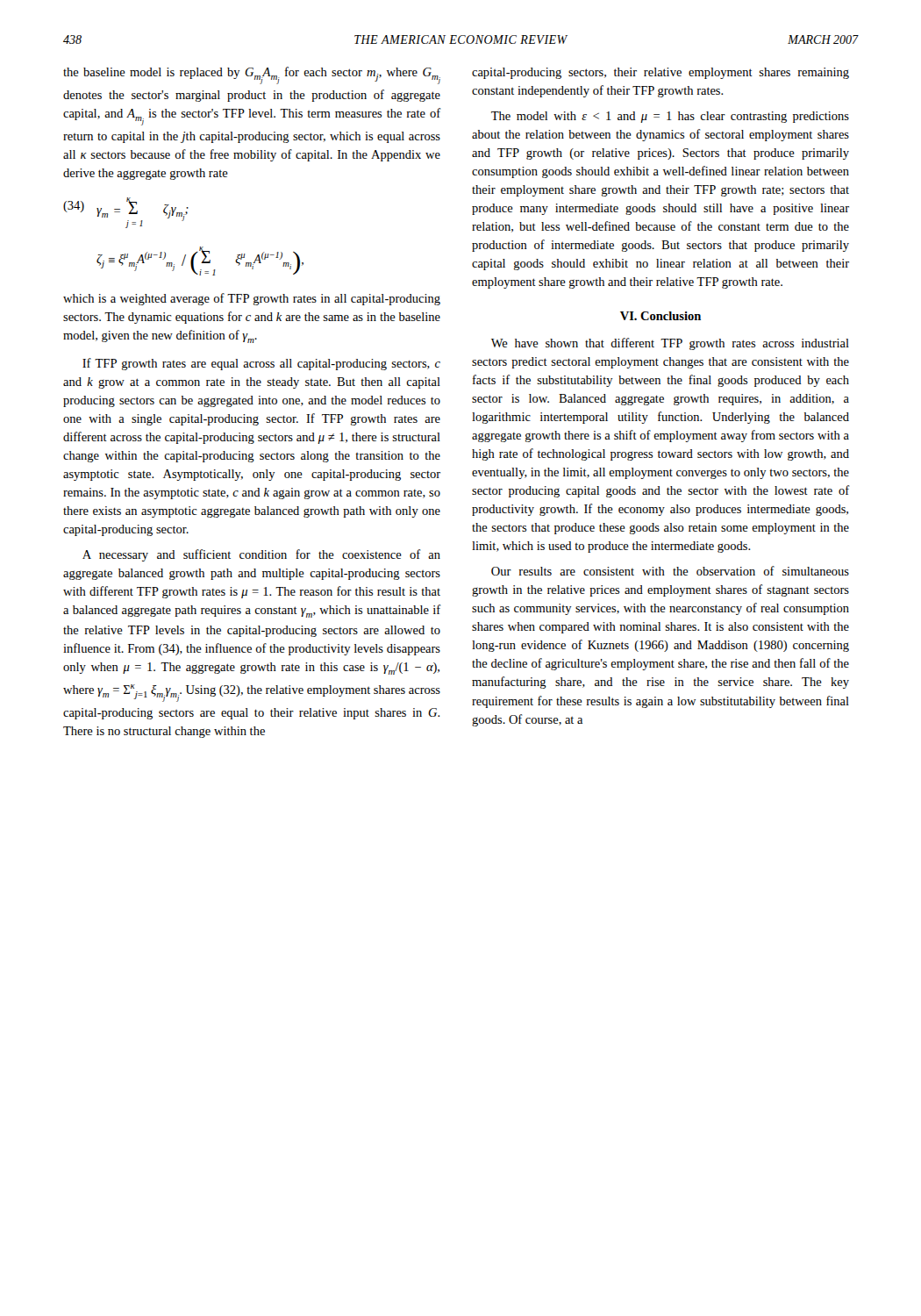Click the passage that begins "capital-producing sectors, their relative employment shares"

[x=660, y=177]
